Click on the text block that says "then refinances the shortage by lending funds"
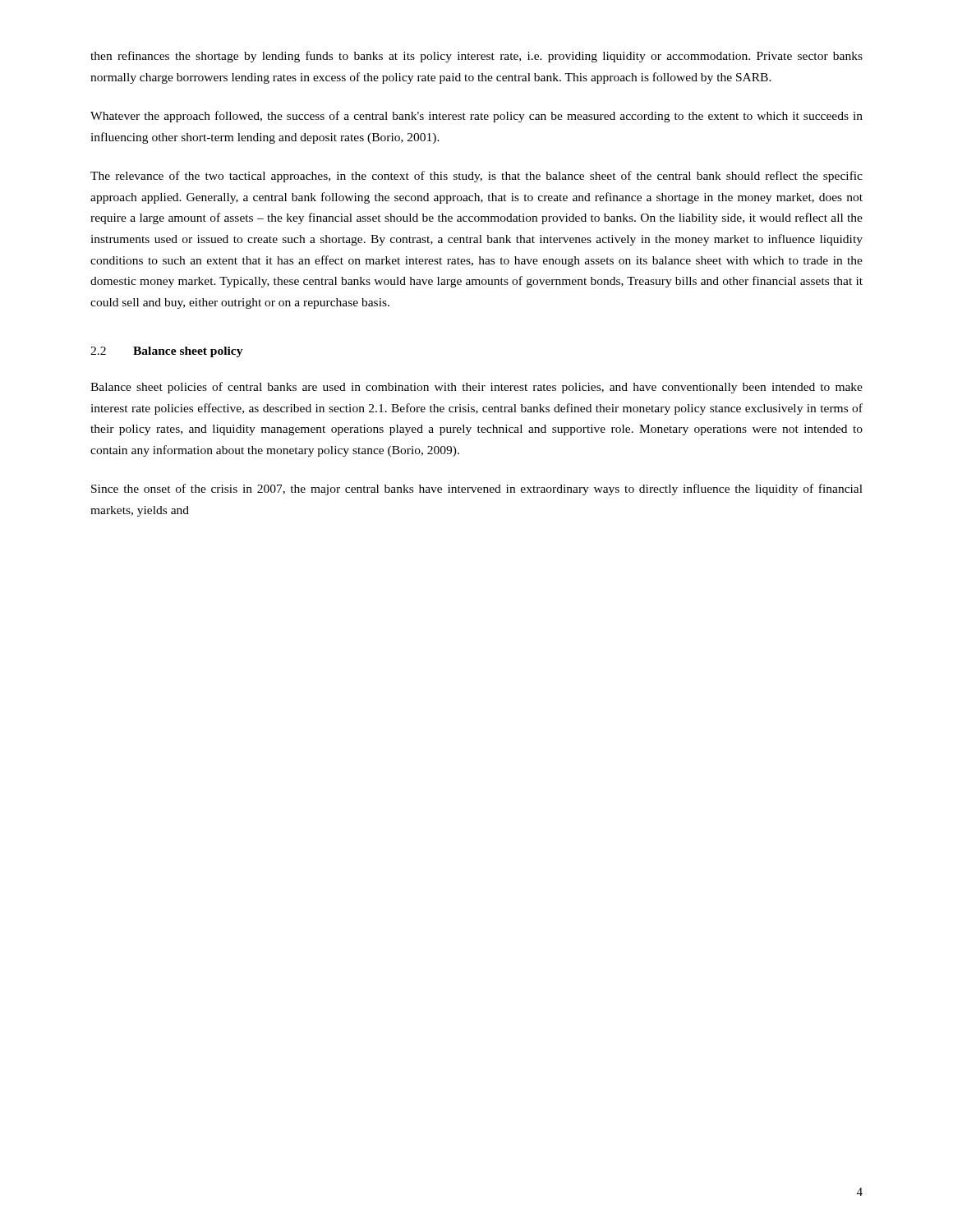953x1232 pixels. tap(476, 66)
